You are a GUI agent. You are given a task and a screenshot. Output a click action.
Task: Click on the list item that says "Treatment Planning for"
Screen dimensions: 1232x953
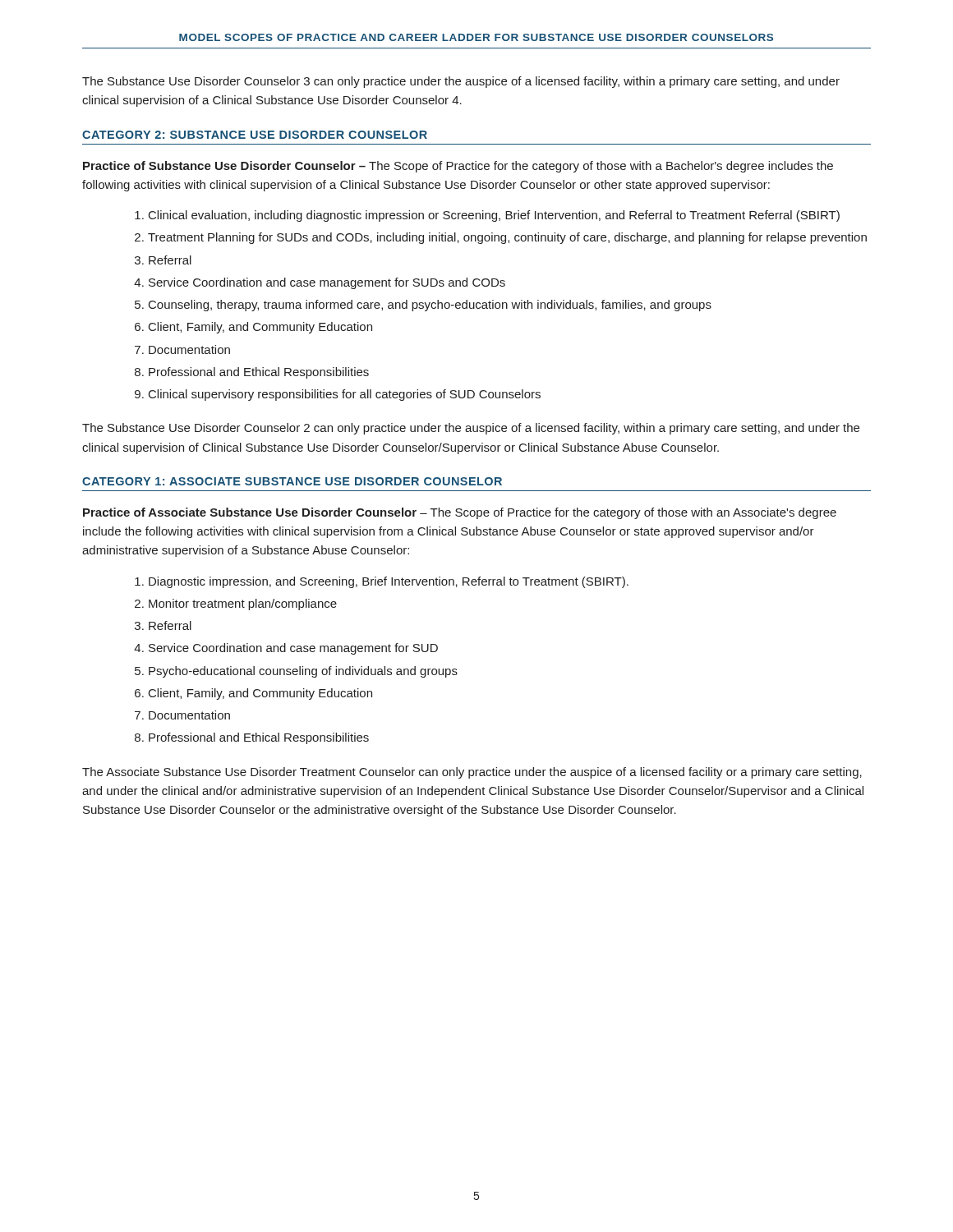[x=508, y=237]
